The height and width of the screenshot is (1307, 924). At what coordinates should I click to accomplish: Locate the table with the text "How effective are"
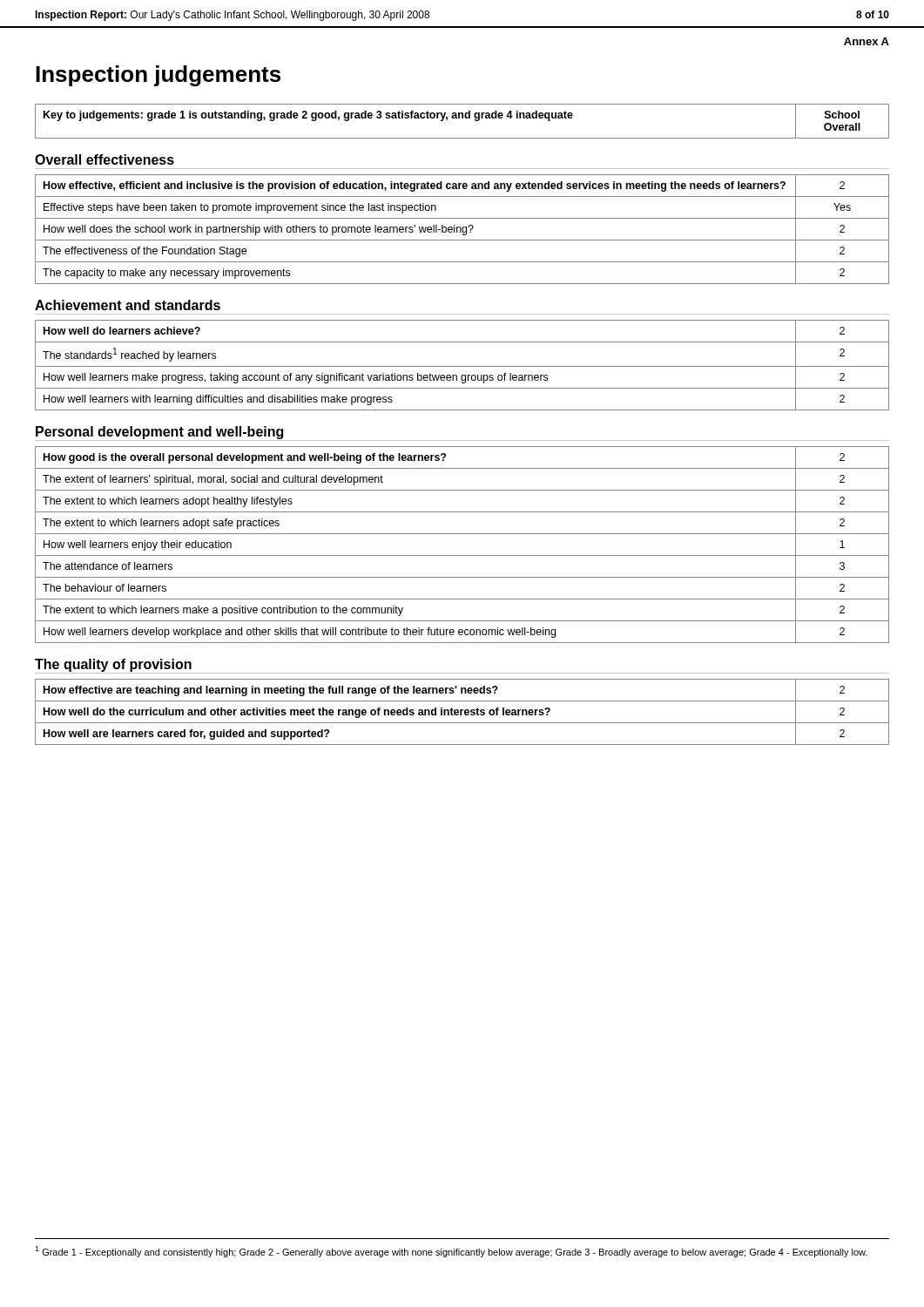coord(462,712)
